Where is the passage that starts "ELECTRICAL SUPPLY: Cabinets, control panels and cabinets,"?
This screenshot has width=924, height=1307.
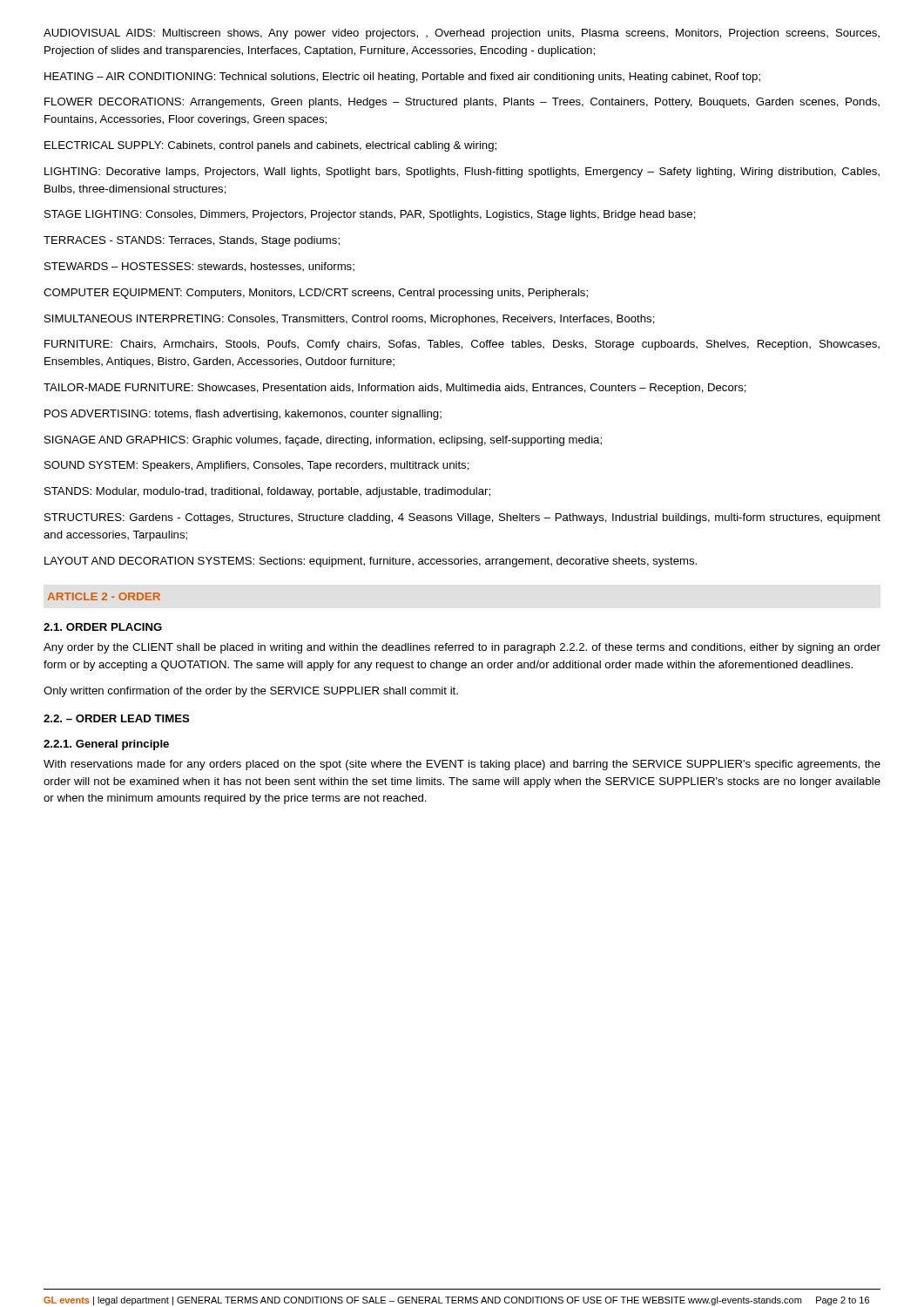pyautogui.click(x=270, y=145)
